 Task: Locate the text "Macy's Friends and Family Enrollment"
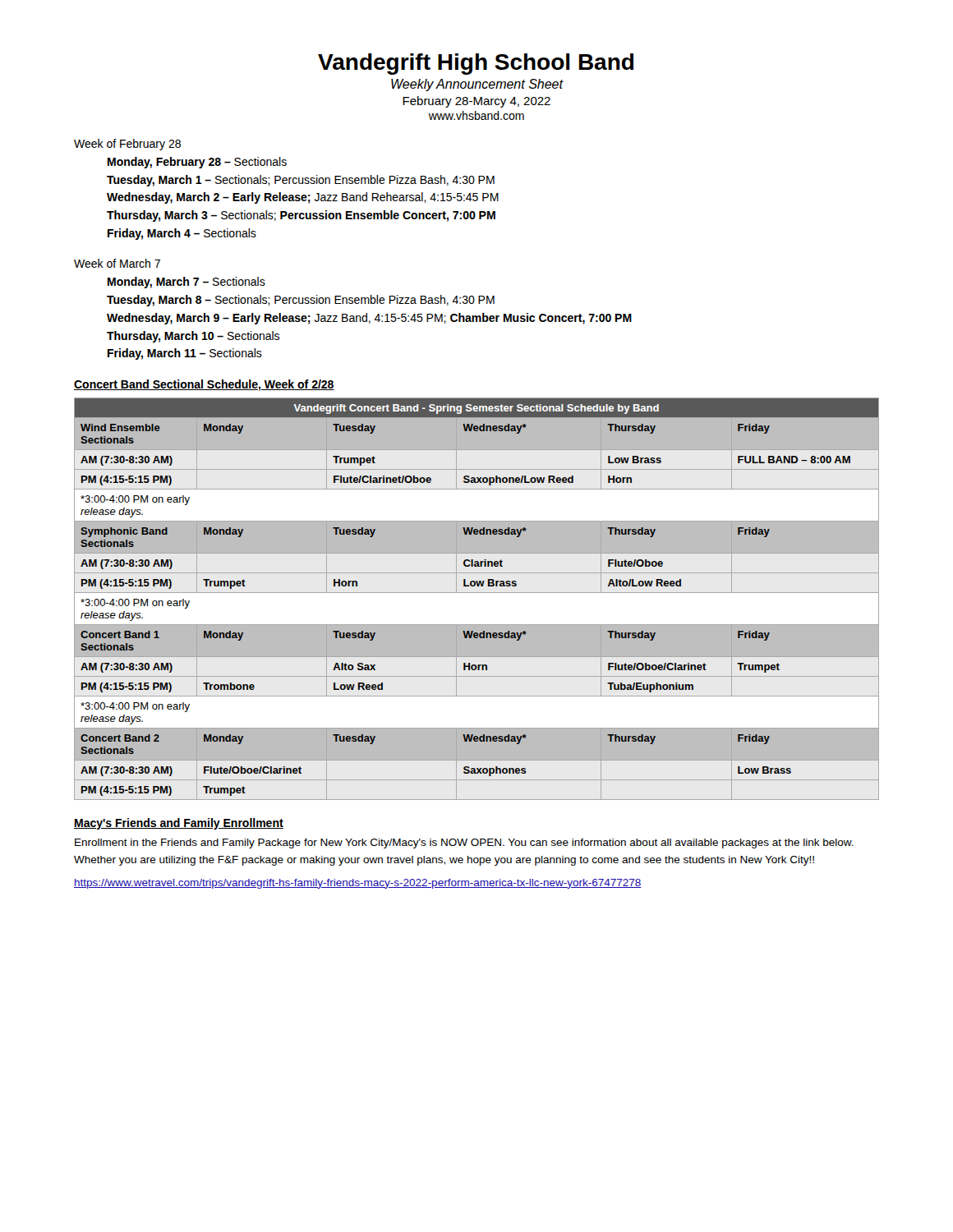click(x=179, y=823)
